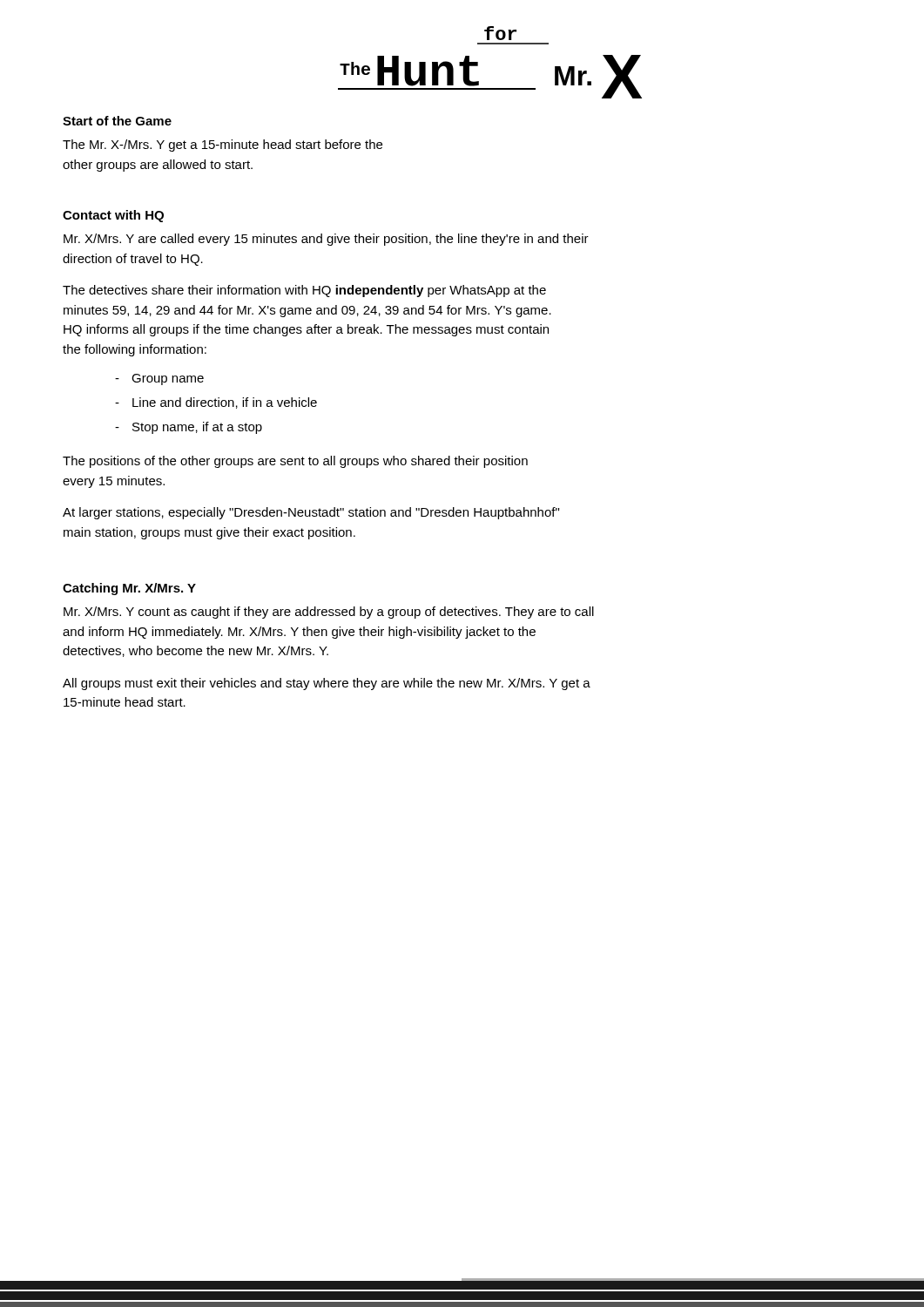This screenshot has height=1307, width=924.
Task: Find the block on this page that starts "All groups must exit their"
Action: [x=326, y=692]
